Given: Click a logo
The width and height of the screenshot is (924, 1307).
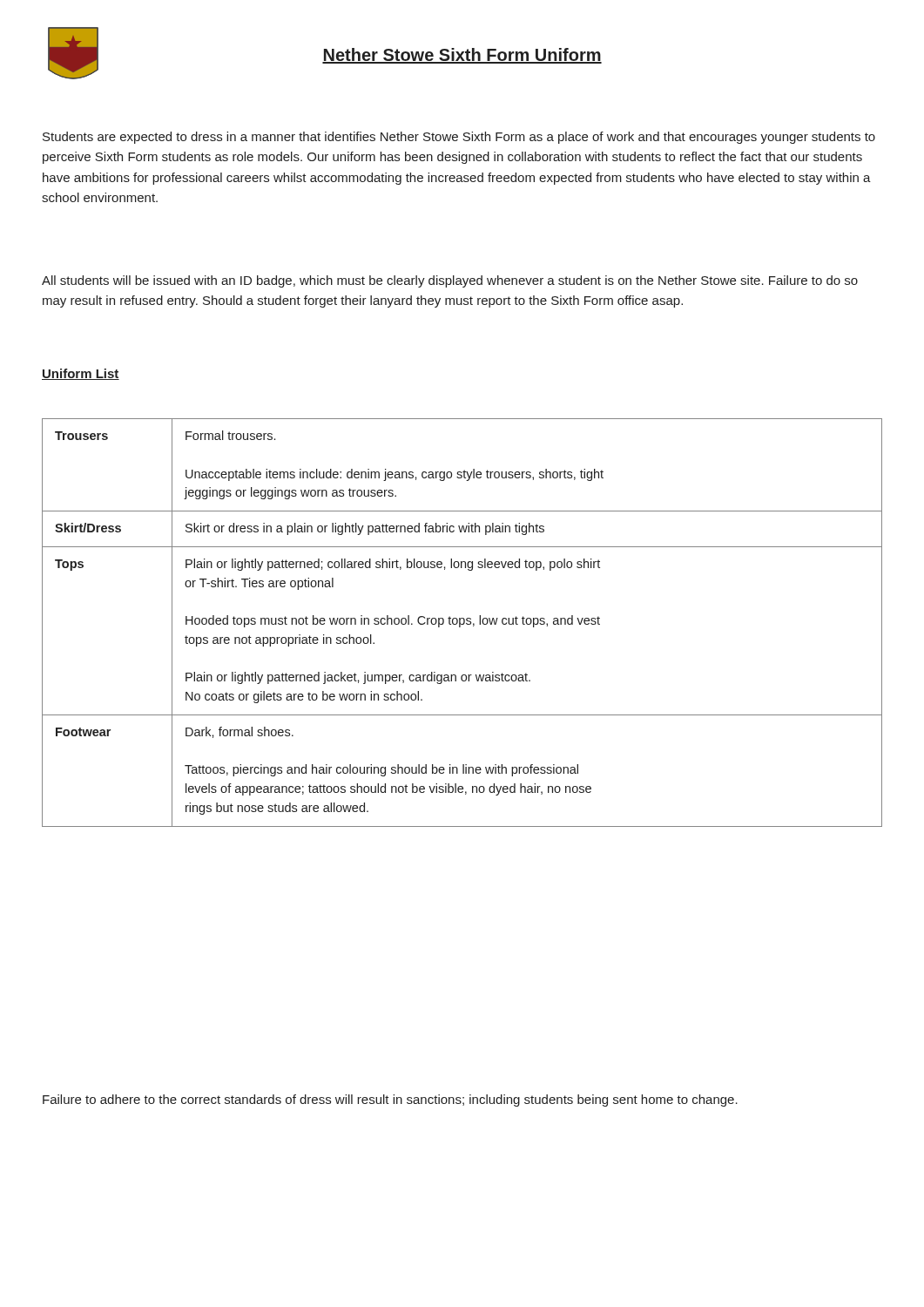Looking at the screenshot, I should pyautogui.click(x=73, y=56).
